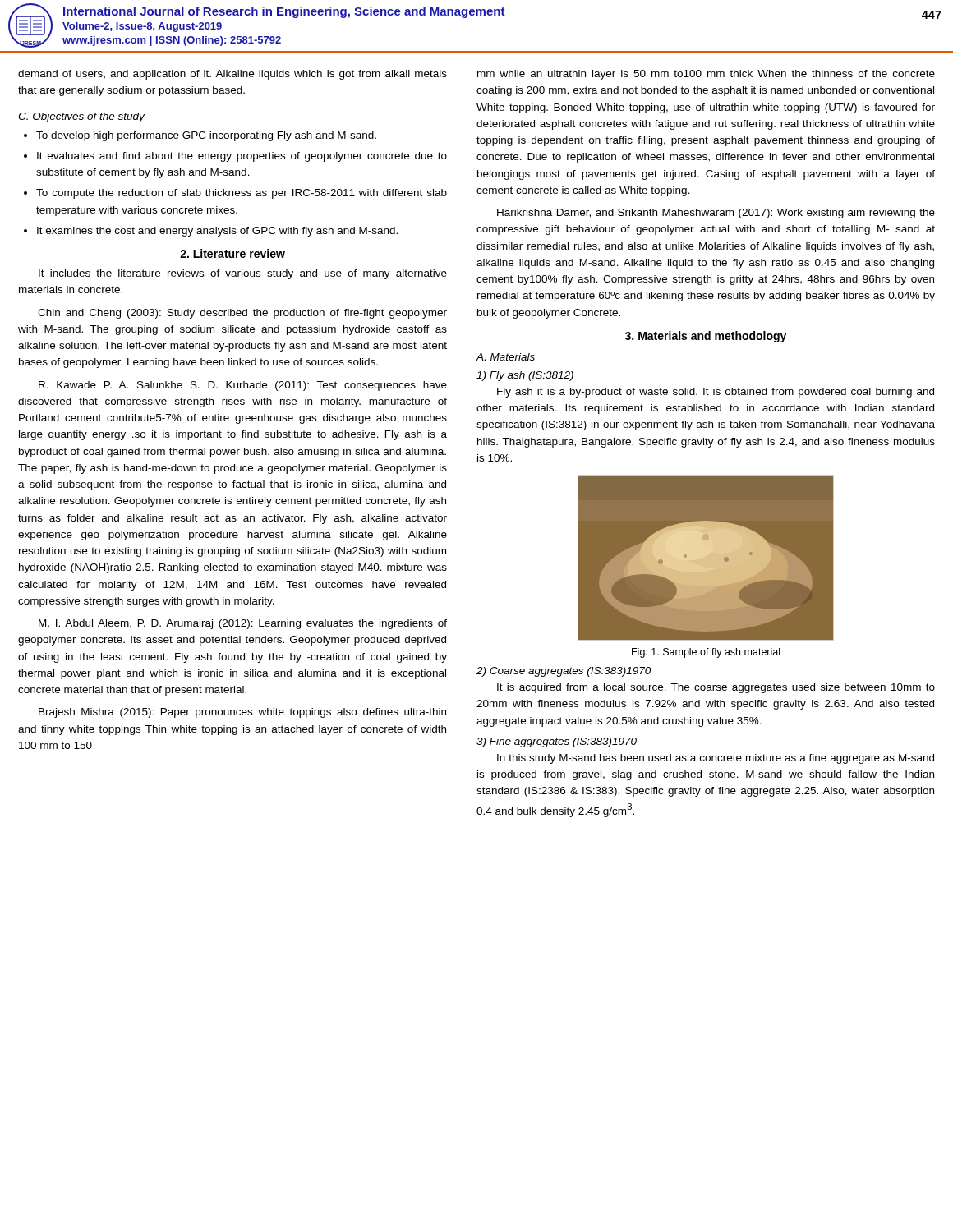
Task: Navigate to the element starting "M. I. Abdul Aleem, P."
Action: pos(233,657)
